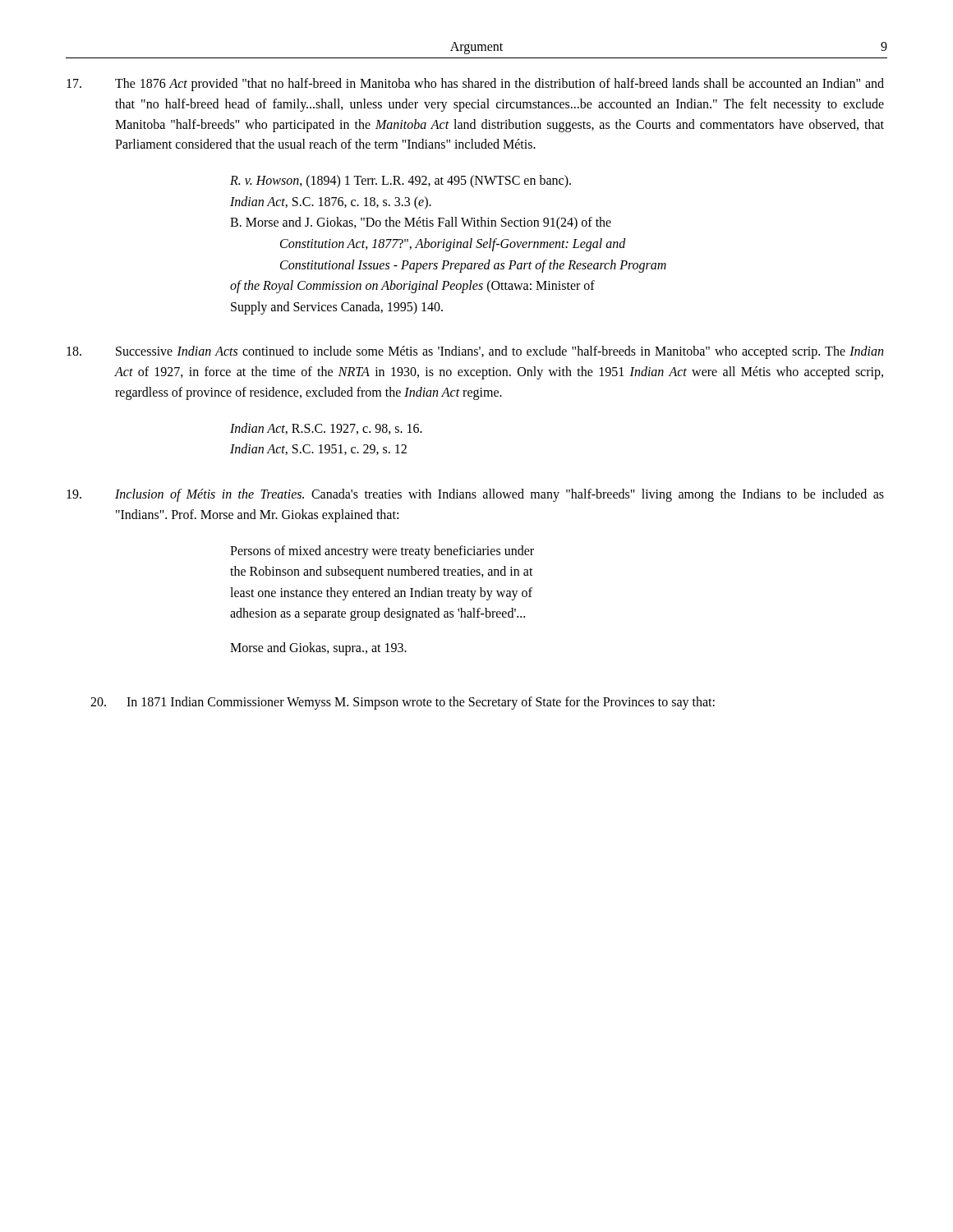The image size is (953, 1232).
Task: Click on the text block with the text "Inclusion of Métis in the Treaties."
Action: click(475, 505)
